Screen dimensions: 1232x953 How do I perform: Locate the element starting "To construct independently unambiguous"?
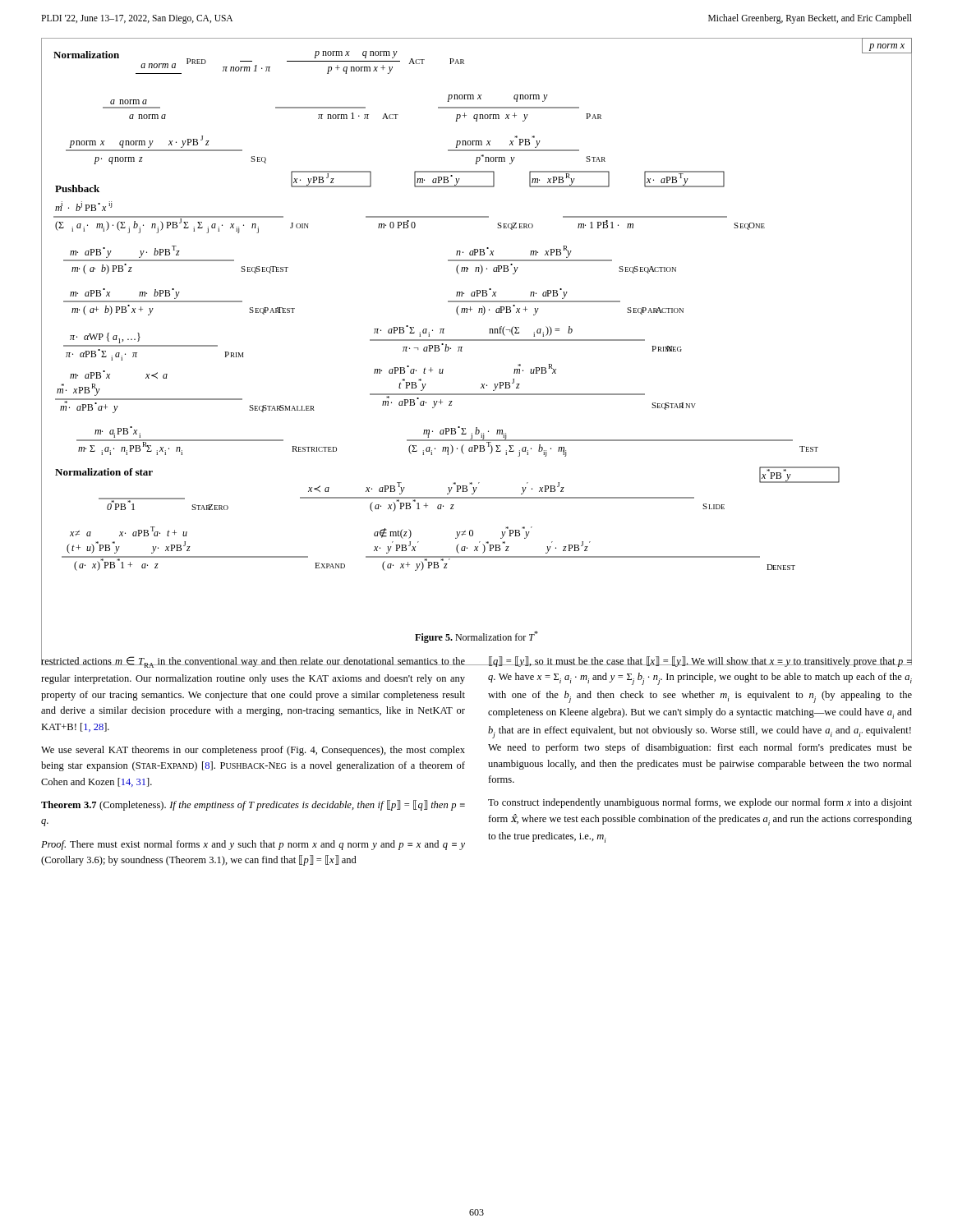click(x=700, y=820)
